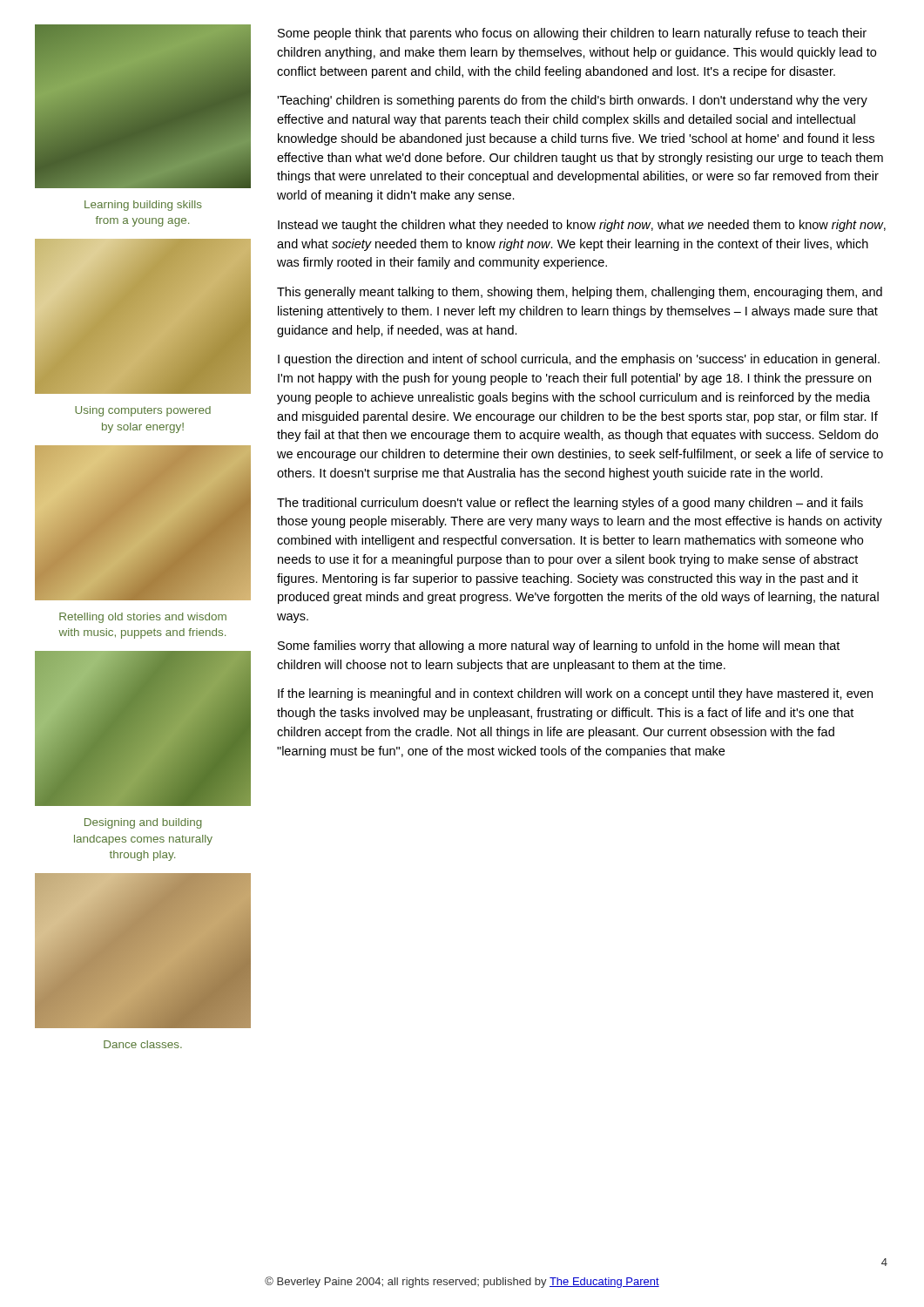Click the caption that begins "Using computers poweredby"

tap(143, 418)
